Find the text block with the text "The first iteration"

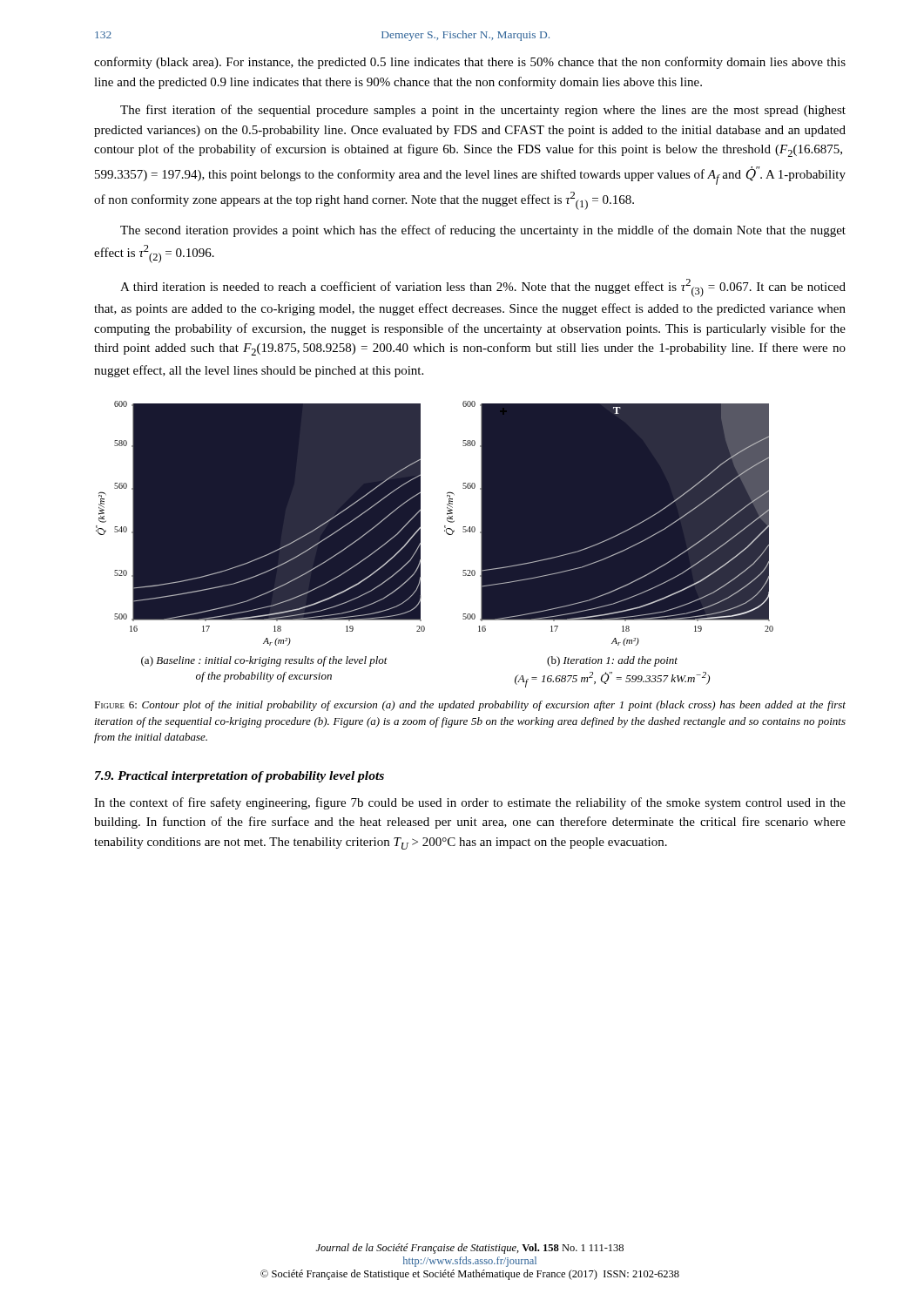[470, 156]
